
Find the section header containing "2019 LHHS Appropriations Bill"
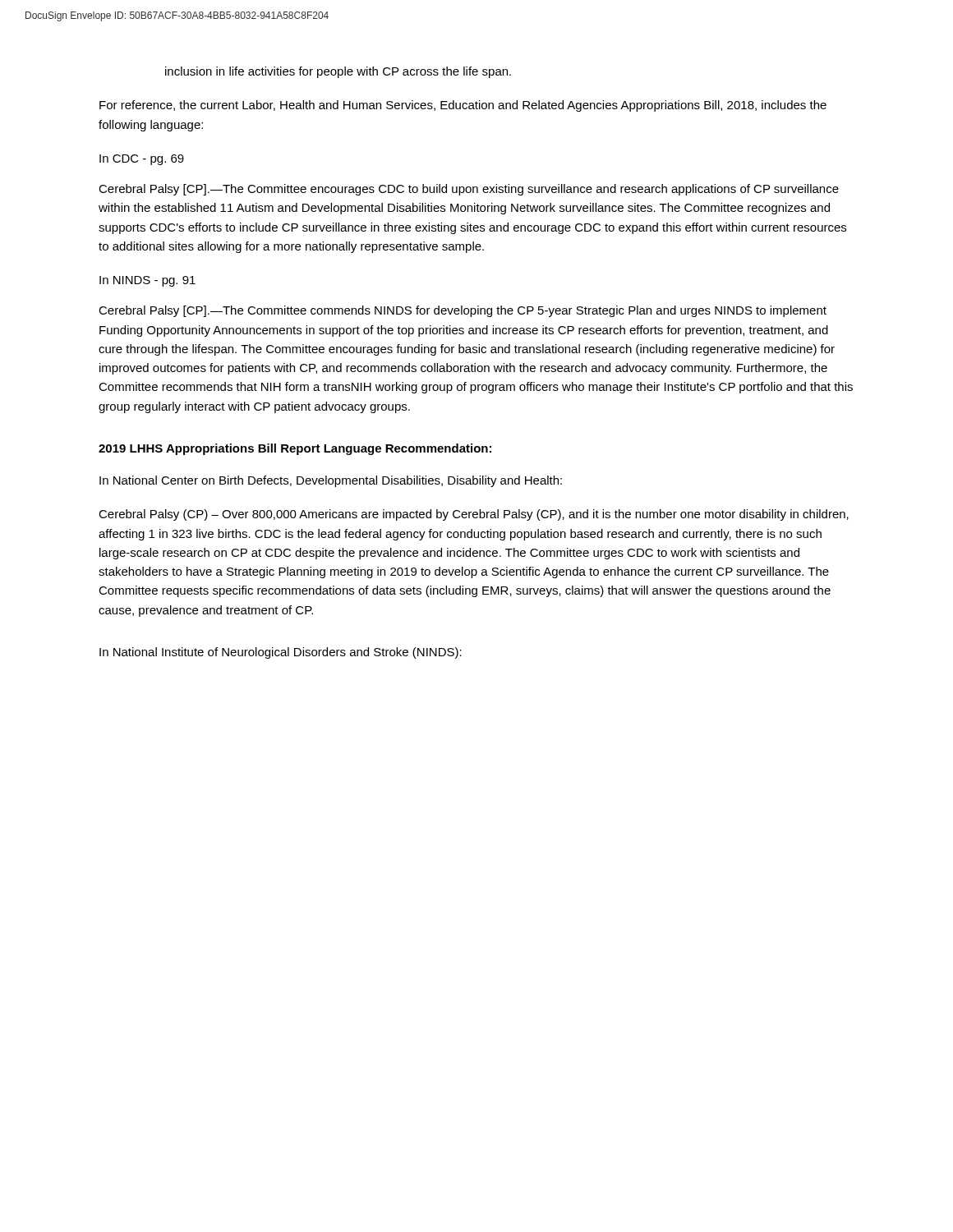296,448
